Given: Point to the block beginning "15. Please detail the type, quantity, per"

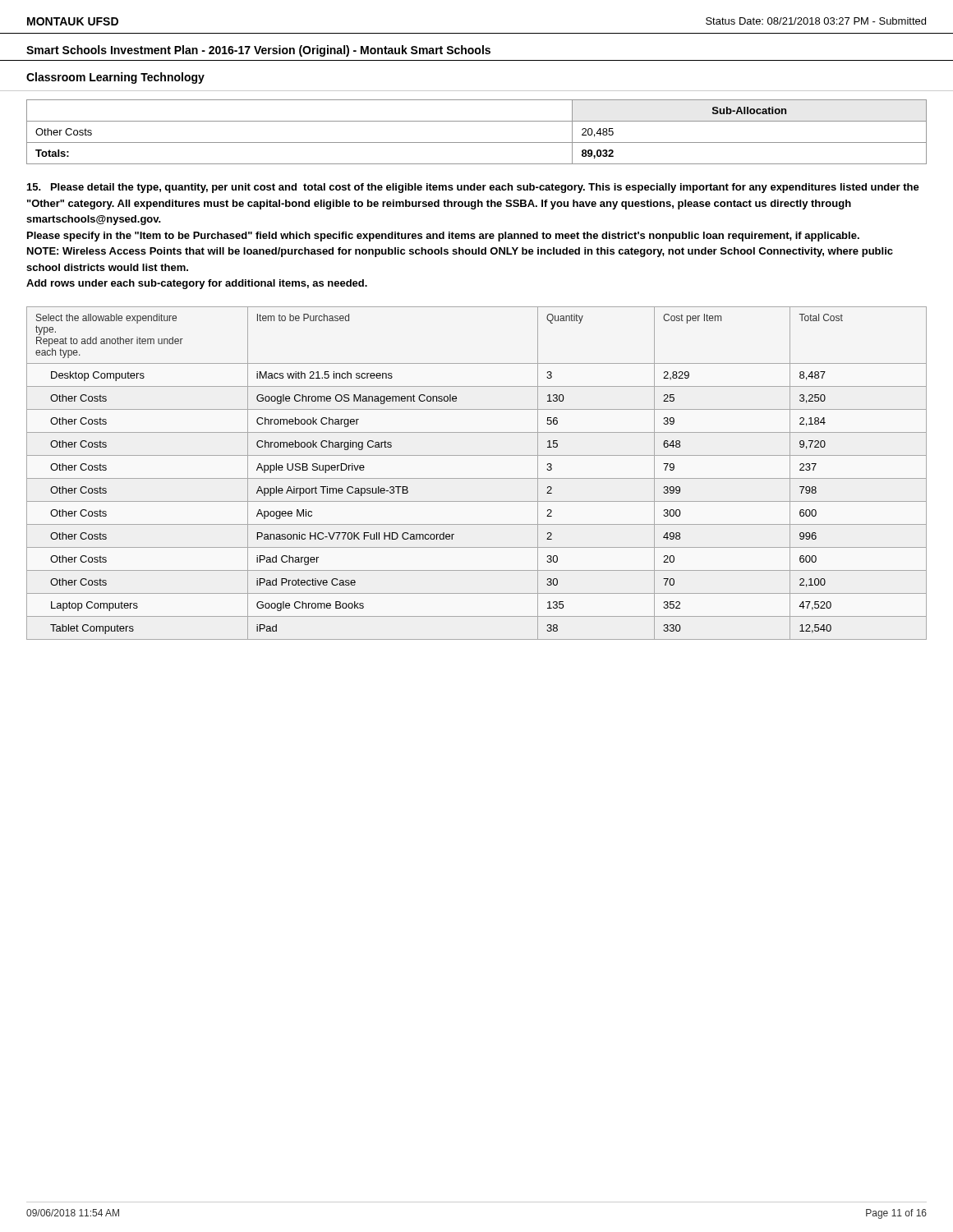Looking at the screenshot, I should point(473,235).
